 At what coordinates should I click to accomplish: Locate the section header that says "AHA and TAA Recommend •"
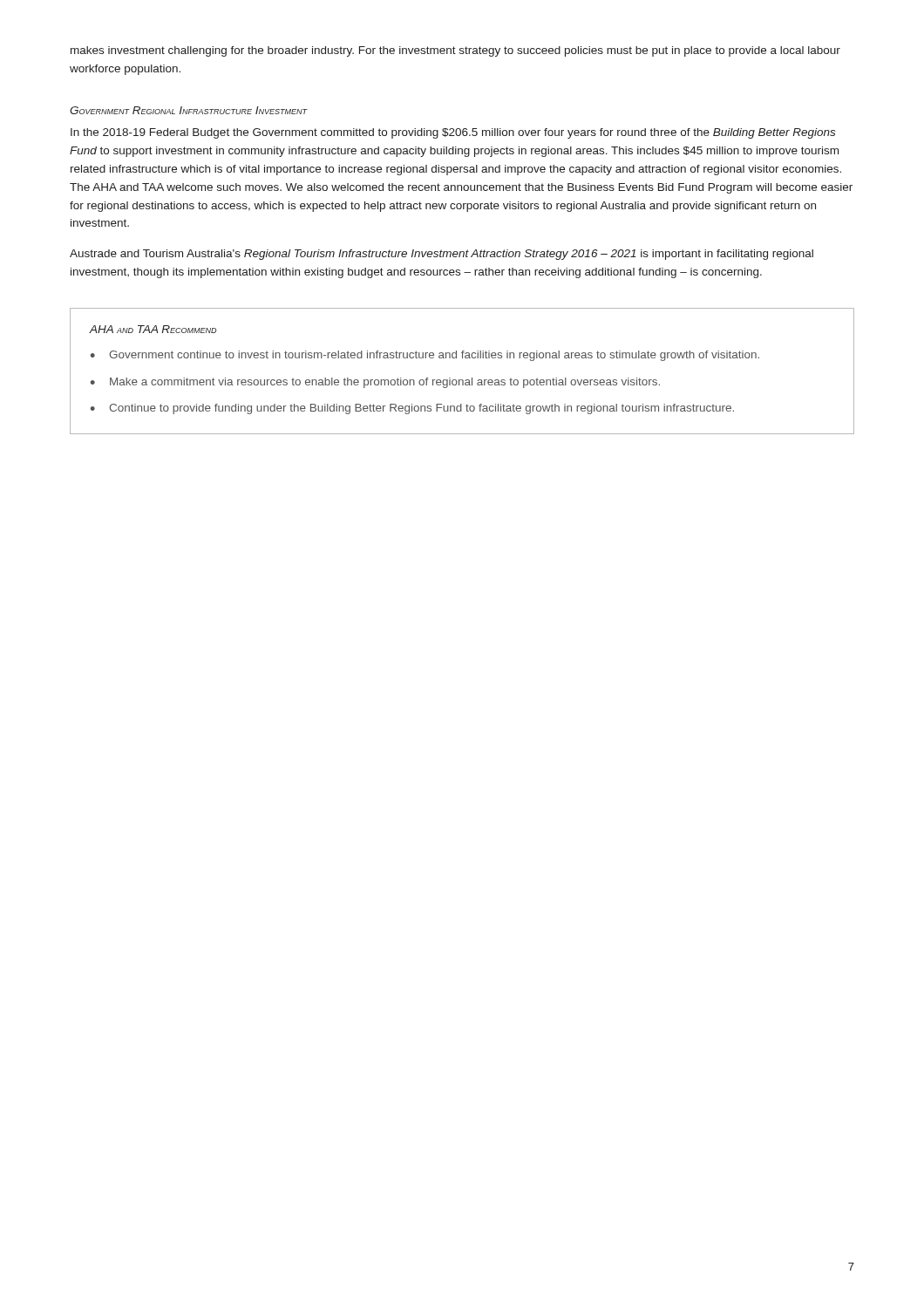[462, 371]
